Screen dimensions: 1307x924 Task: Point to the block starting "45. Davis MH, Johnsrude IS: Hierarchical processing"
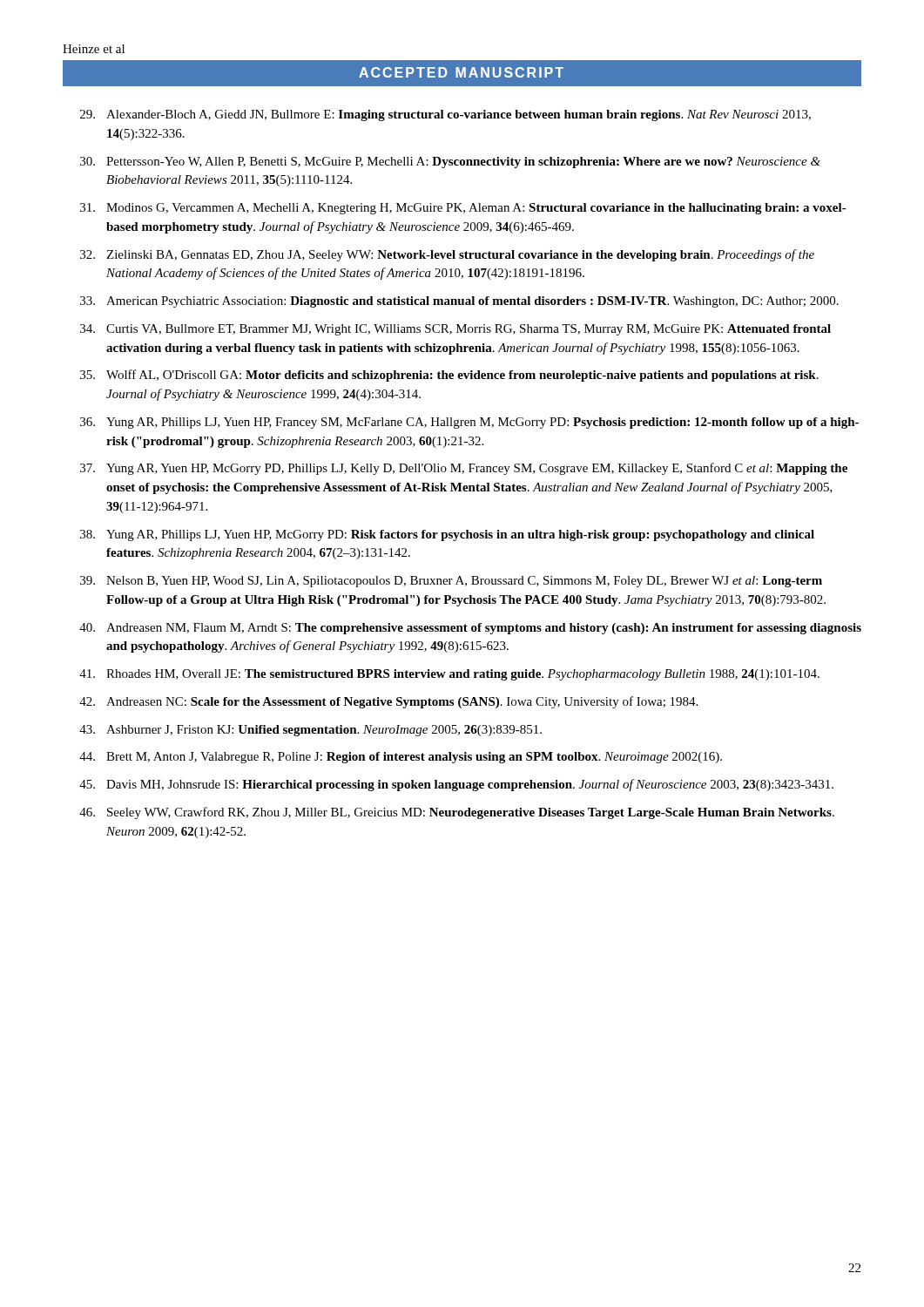(462, 785)
